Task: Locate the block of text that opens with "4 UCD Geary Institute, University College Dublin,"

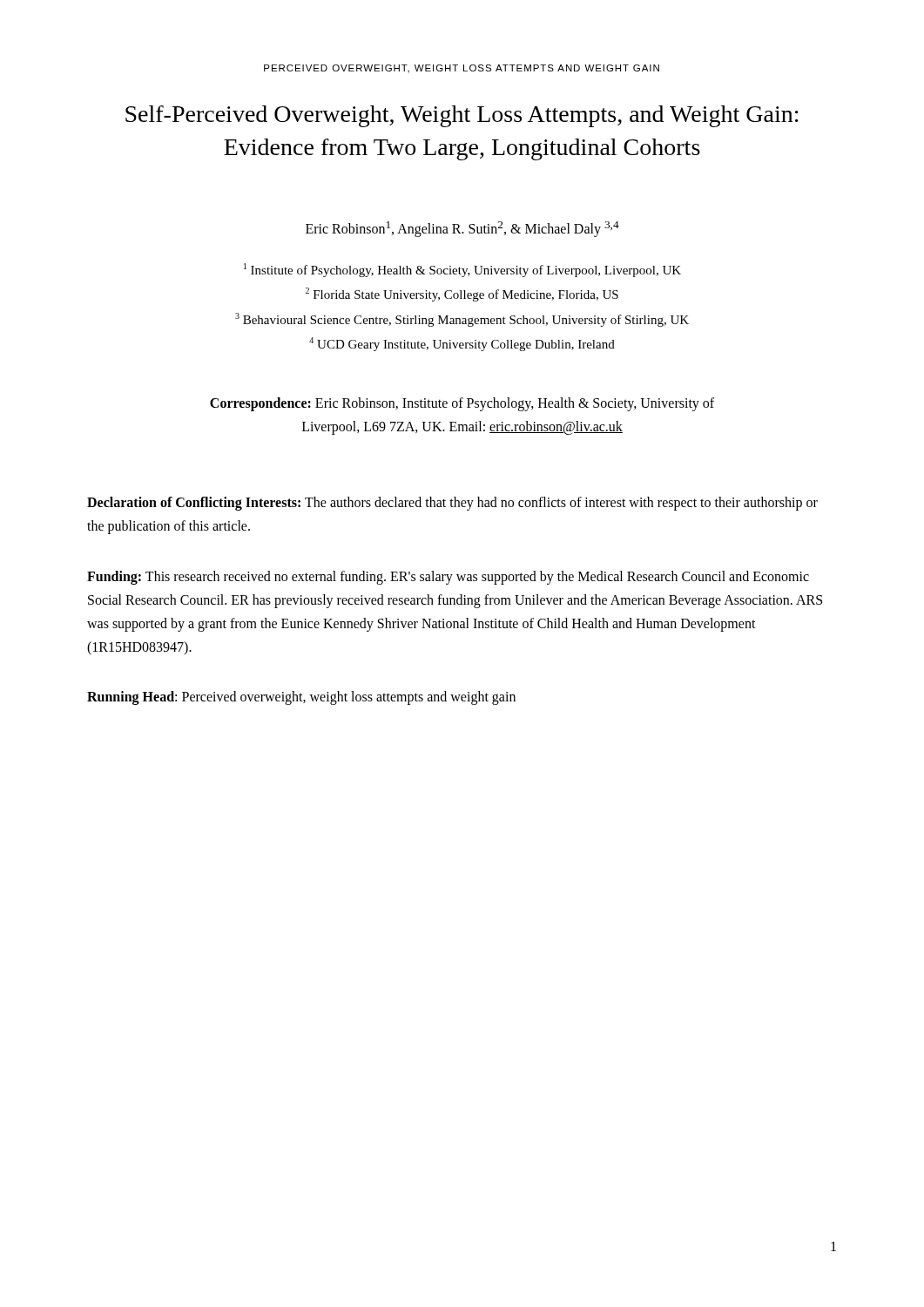Action: pyautogui.click(x=462, y=345)
